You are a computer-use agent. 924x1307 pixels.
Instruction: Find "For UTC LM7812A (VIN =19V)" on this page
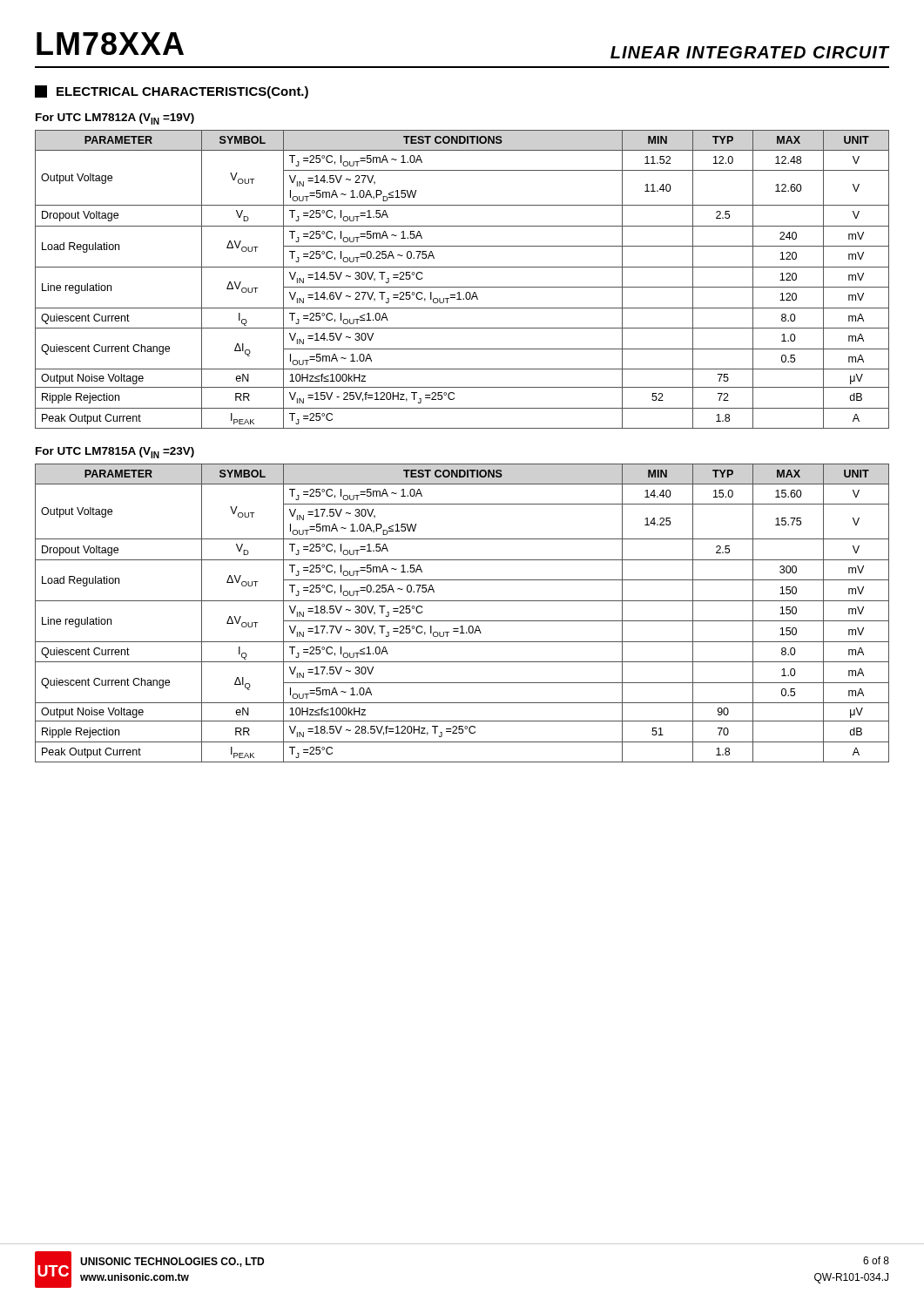[x=115, y=118]
